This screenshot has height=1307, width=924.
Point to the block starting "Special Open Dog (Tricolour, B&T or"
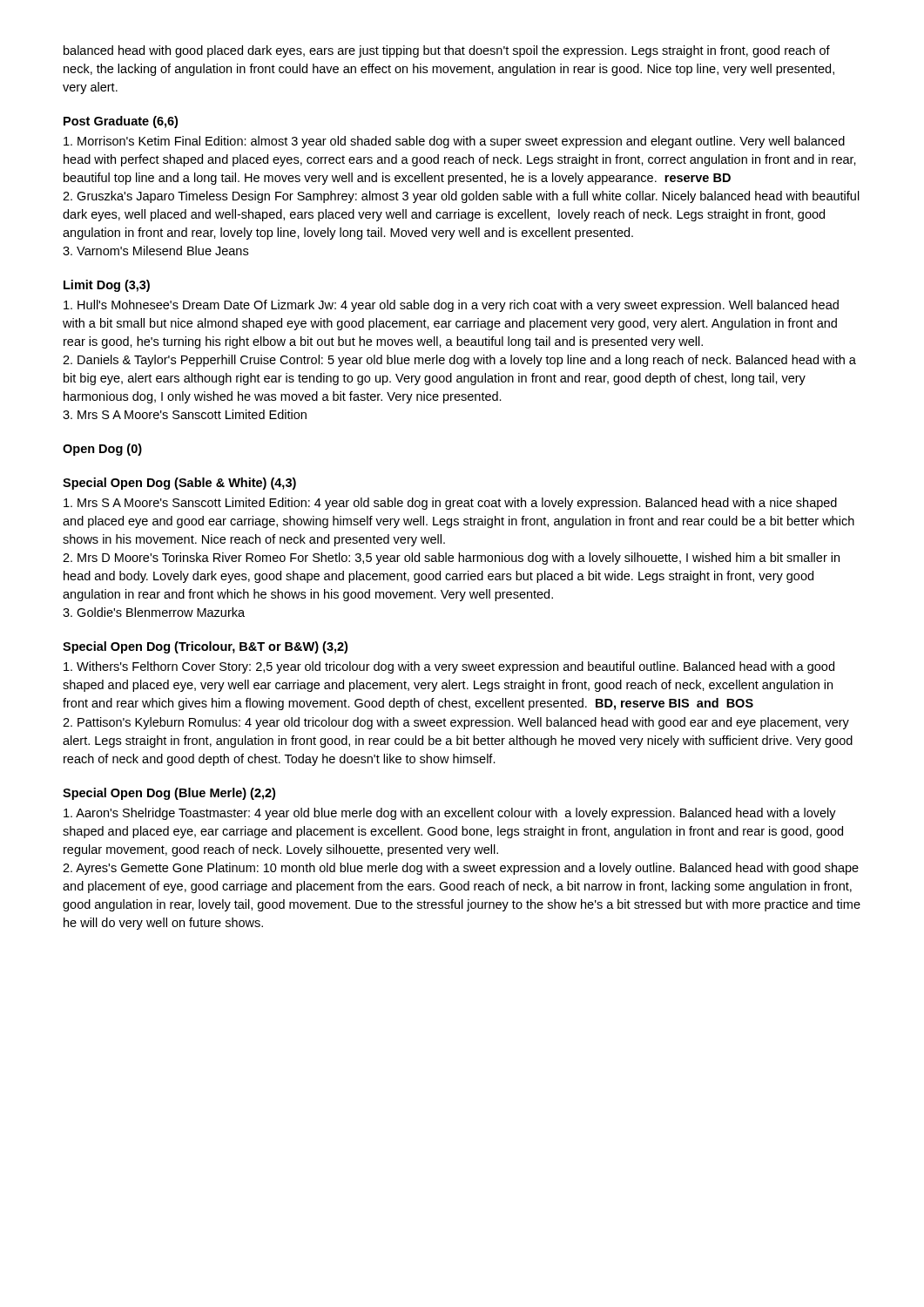[x=205, y=647]
